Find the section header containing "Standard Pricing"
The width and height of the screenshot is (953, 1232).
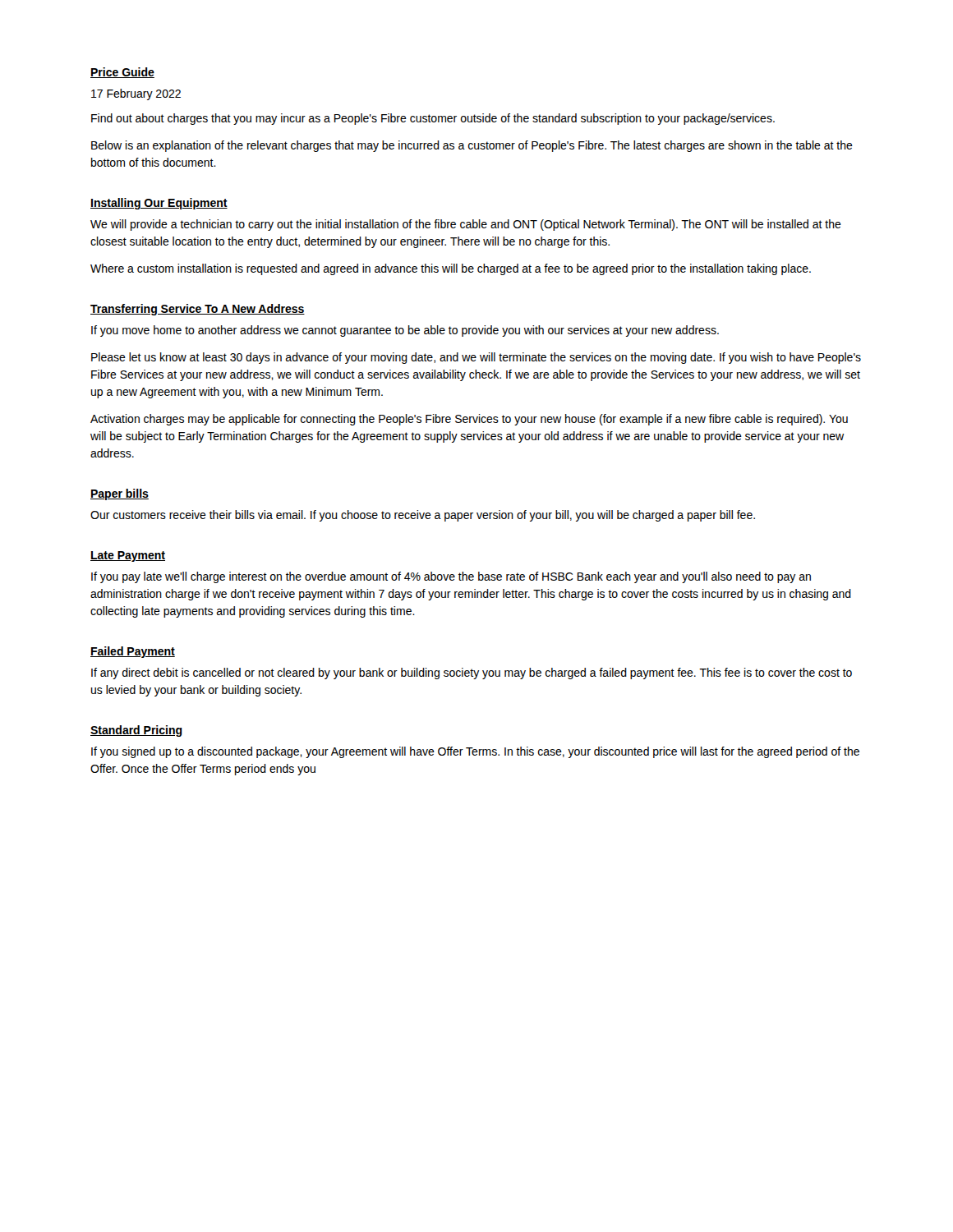coord(136,730)
